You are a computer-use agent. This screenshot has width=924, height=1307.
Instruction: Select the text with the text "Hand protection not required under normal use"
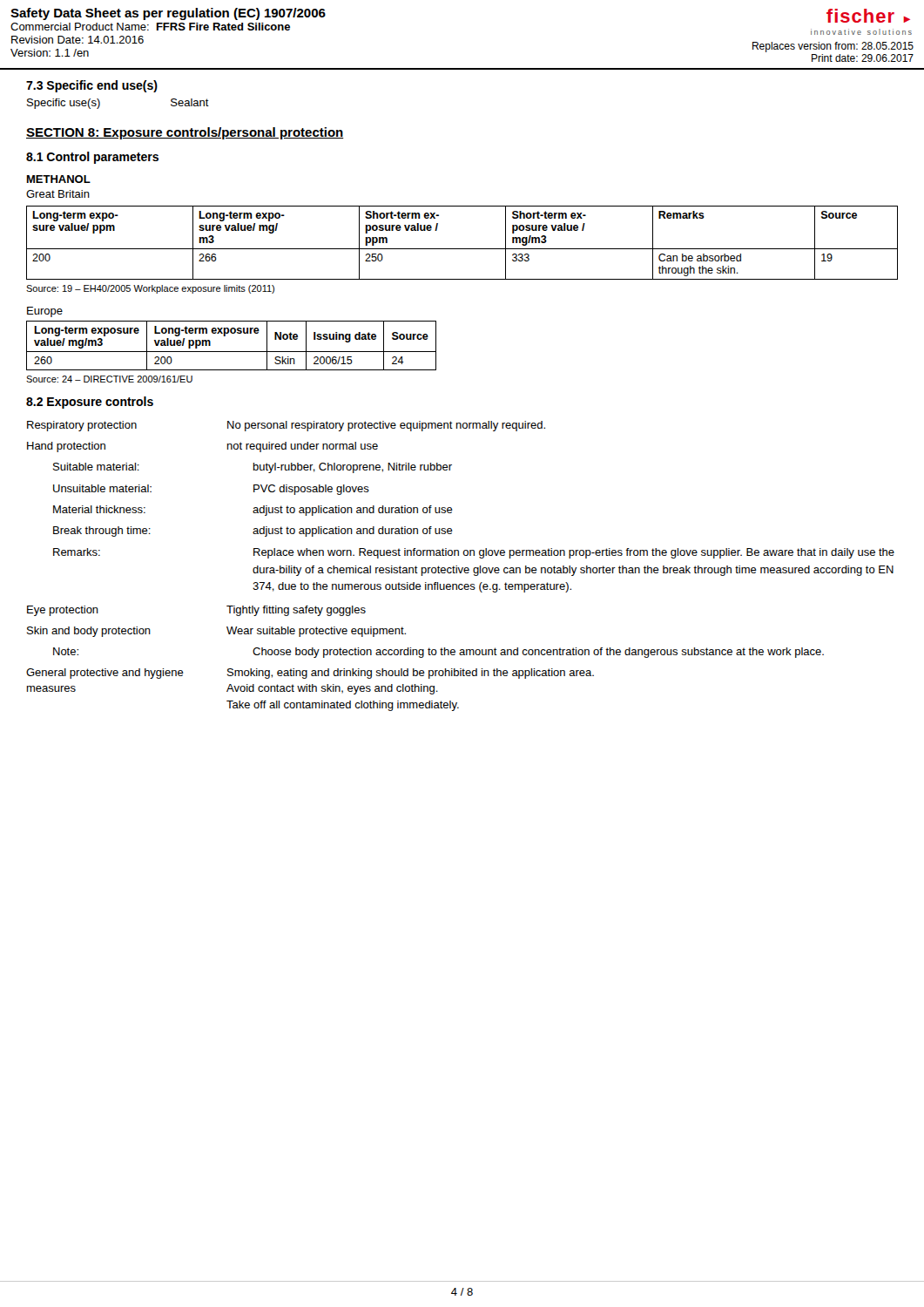click(59, 448)
